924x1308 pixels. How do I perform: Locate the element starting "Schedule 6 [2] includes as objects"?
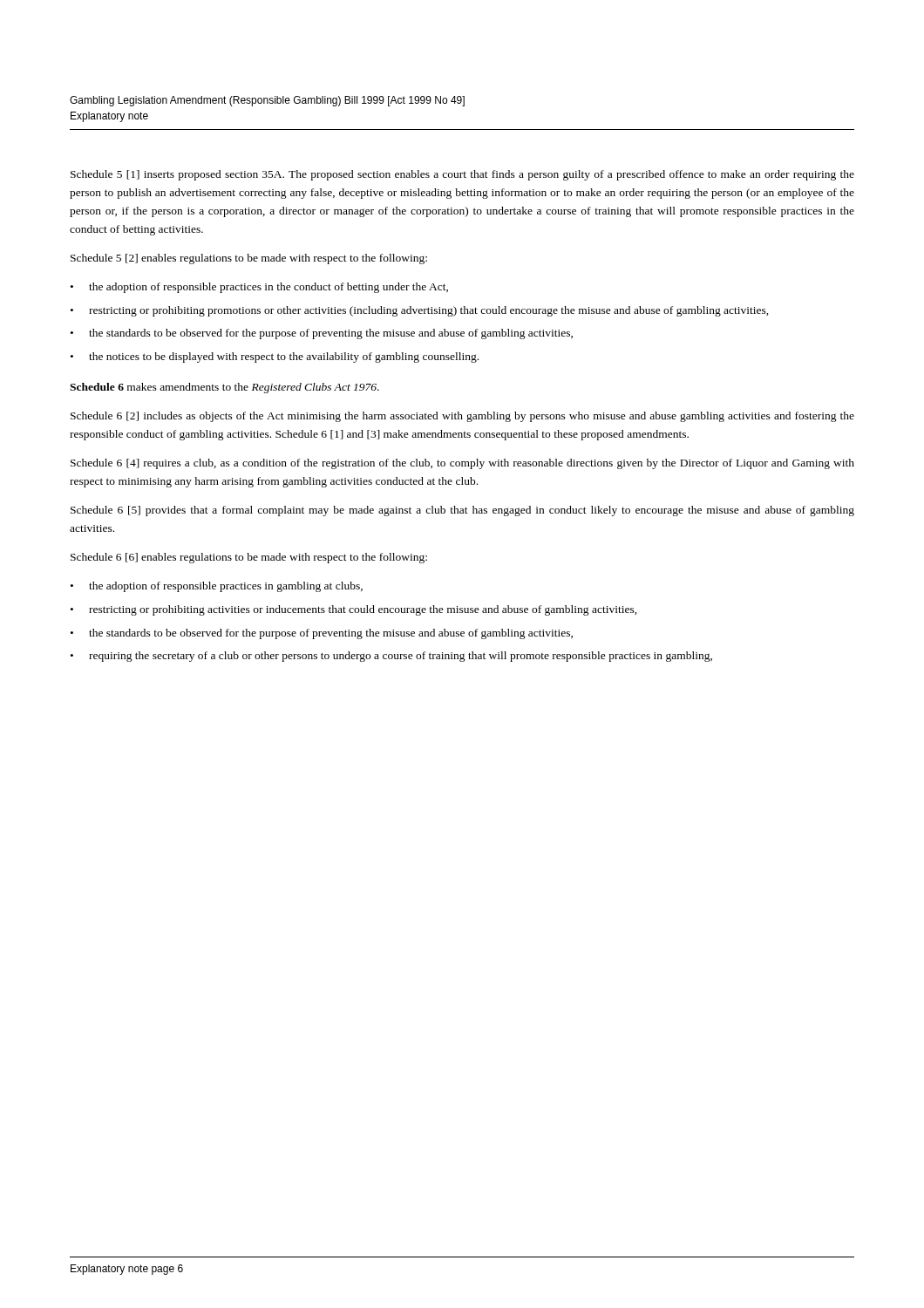462,425
